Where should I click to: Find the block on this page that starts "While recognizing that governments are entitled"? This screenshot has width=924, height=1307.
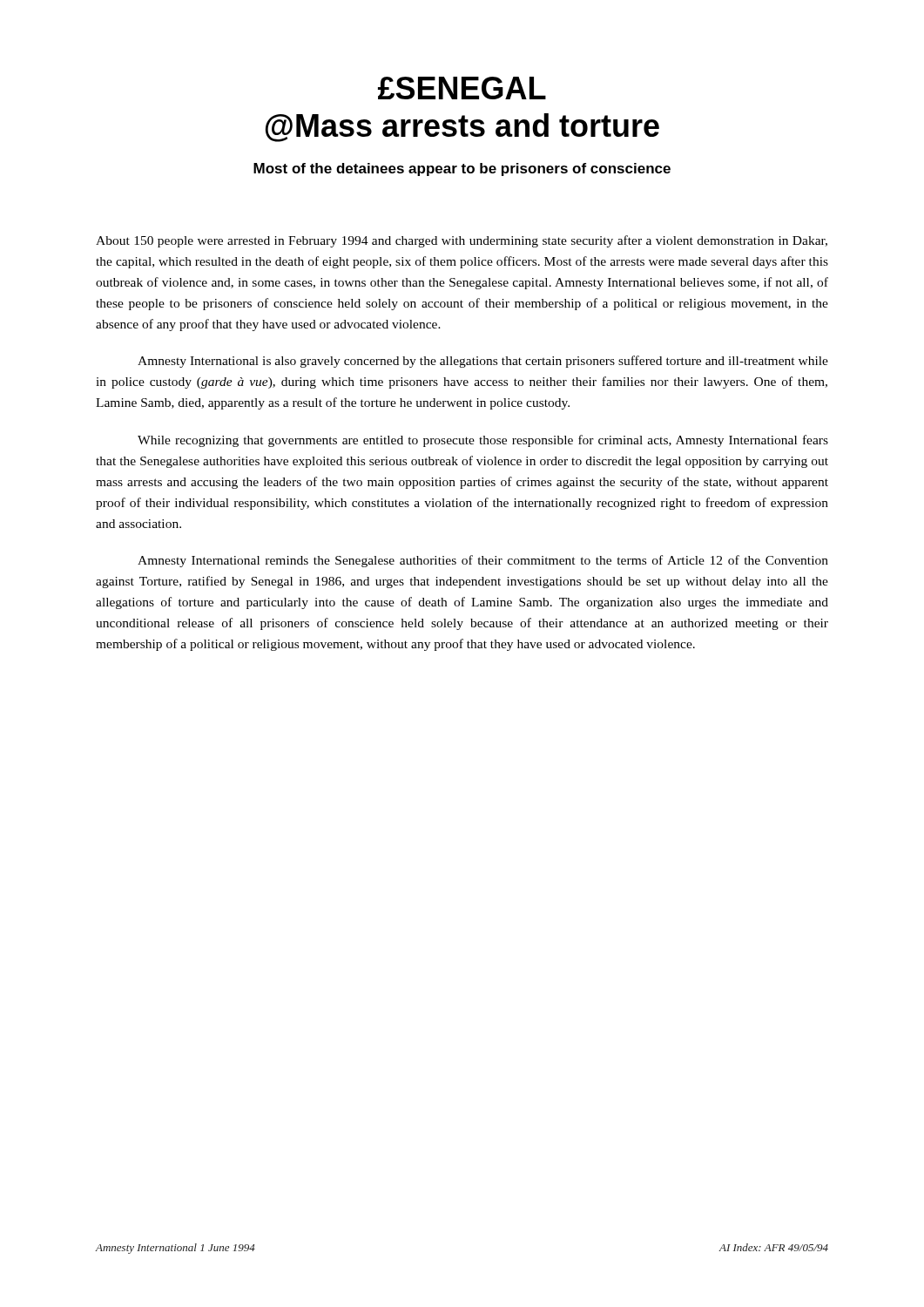coord(462,481)
